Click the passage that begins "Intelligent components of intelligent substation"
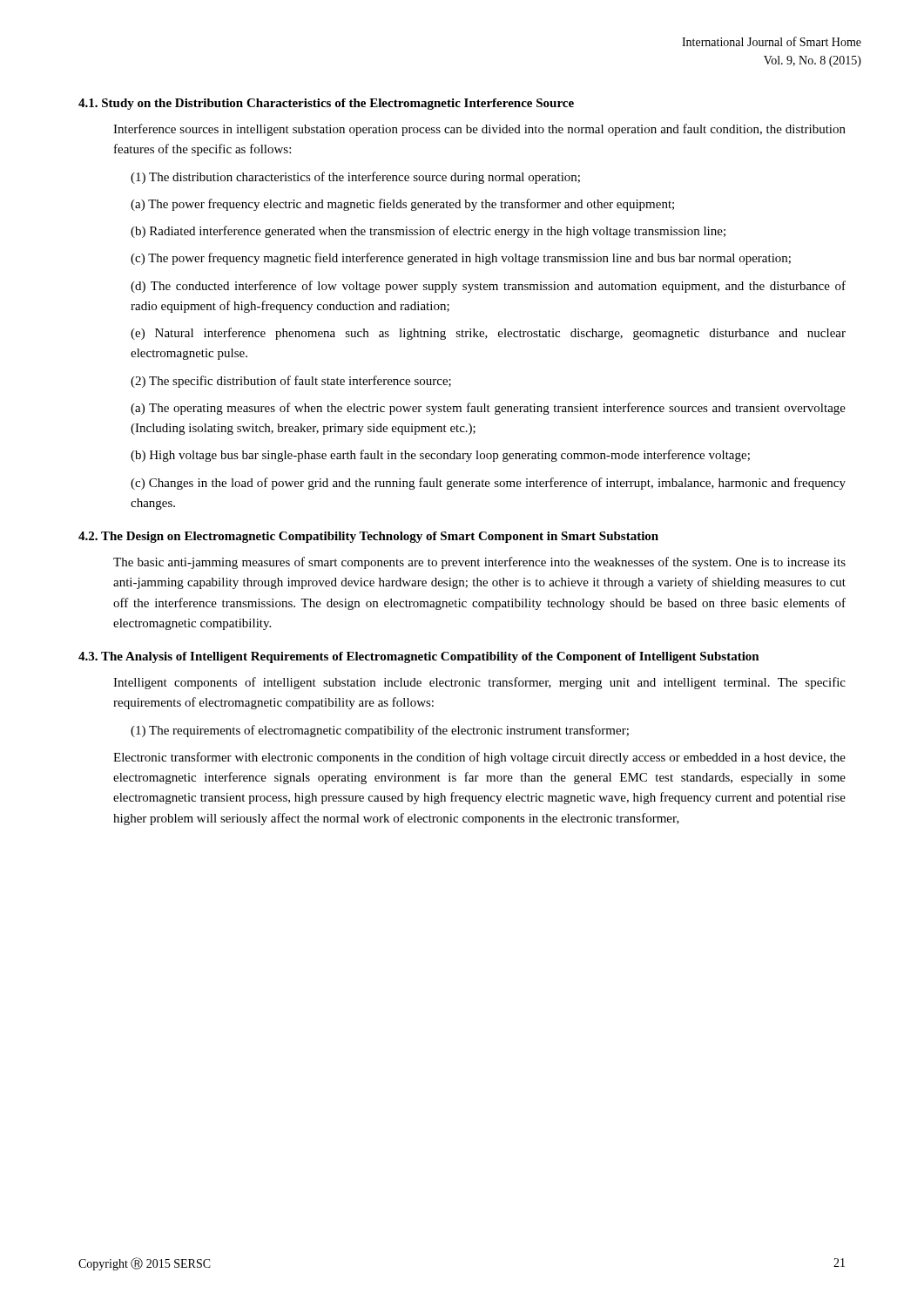Screen dimensions: 1307x924 coord(479,692)
